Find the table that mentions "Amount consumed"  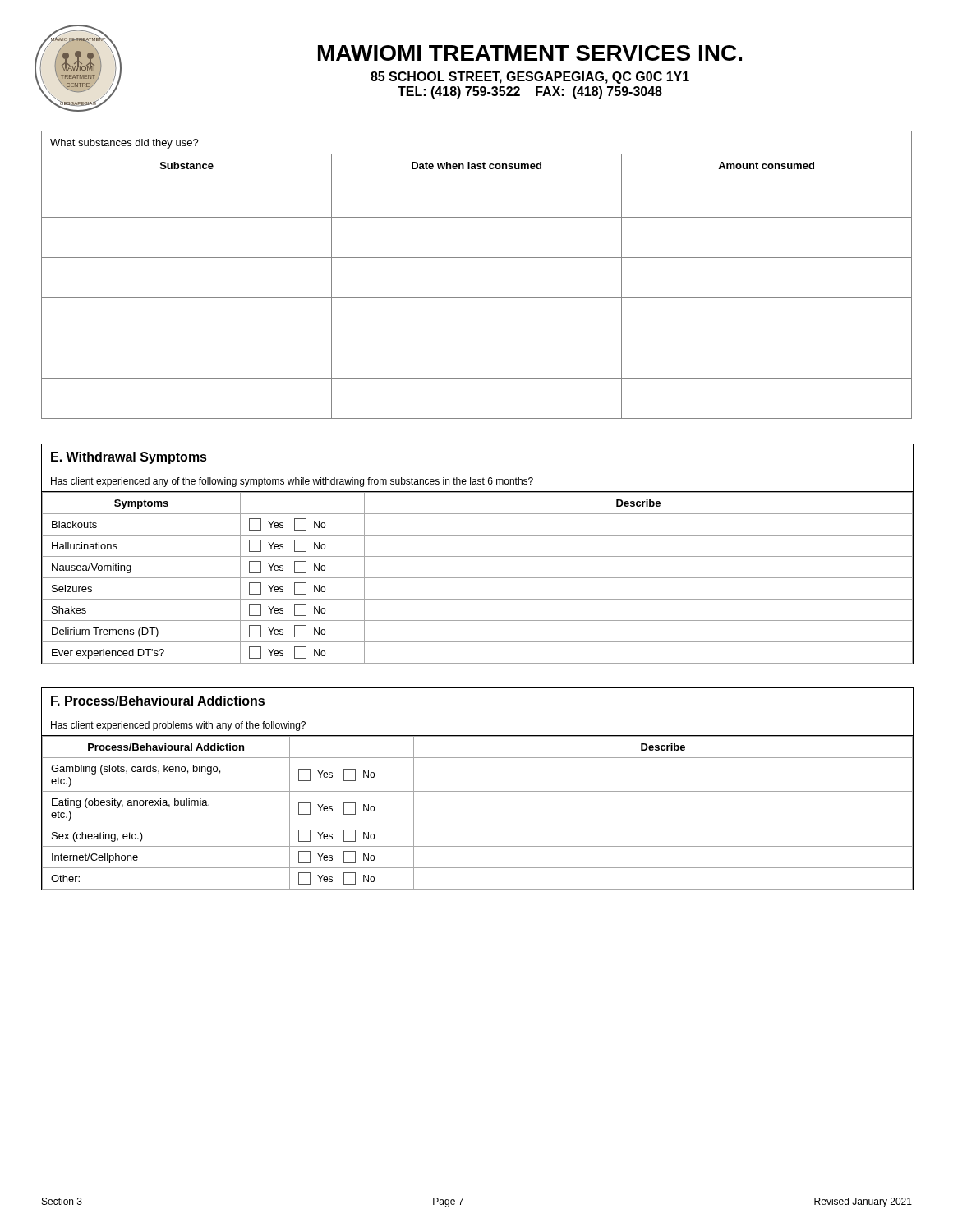(x=476, y=275)
